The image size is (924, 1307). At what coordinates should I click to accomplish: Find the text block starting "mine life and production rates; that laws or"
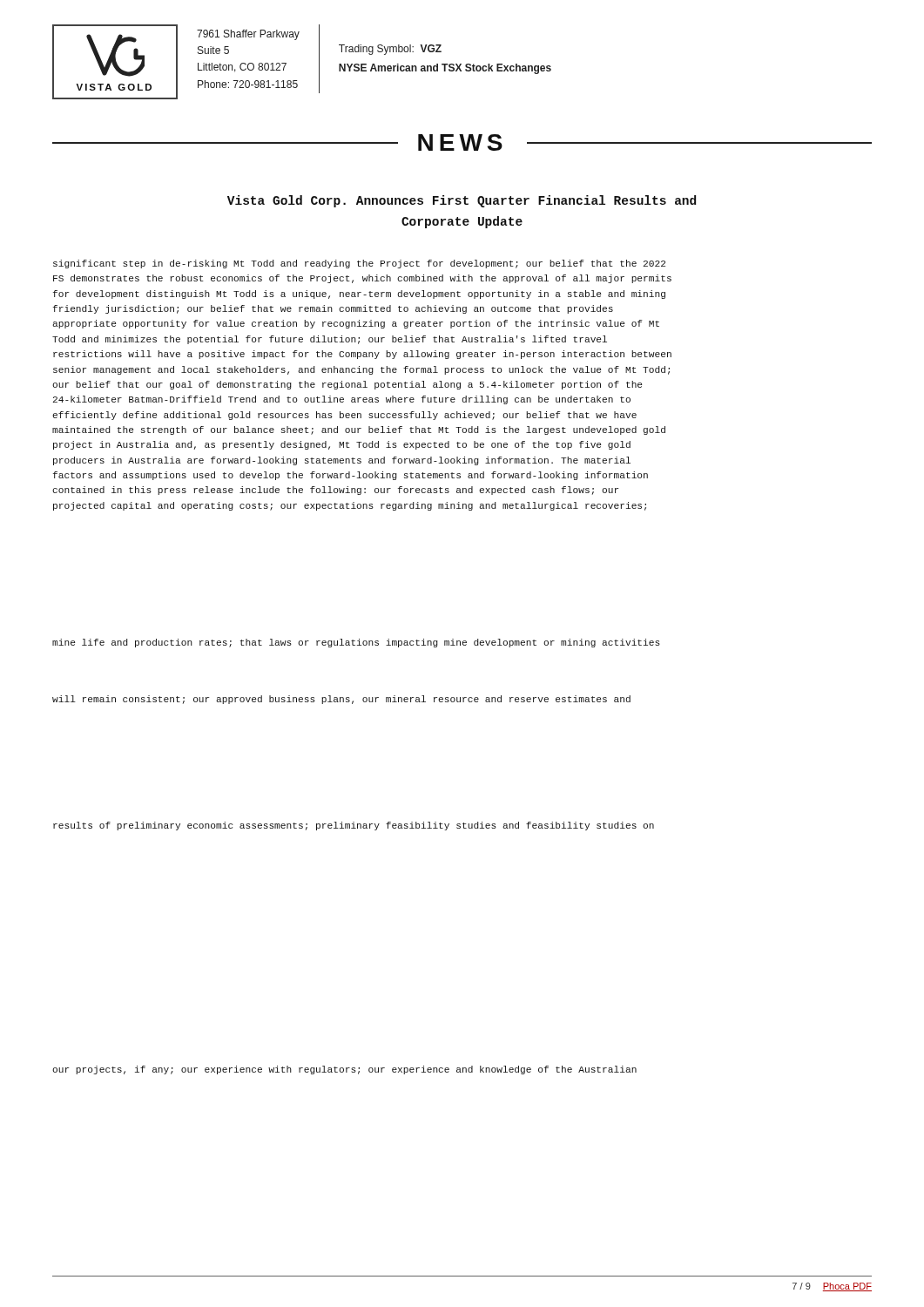tap(356, 643)
